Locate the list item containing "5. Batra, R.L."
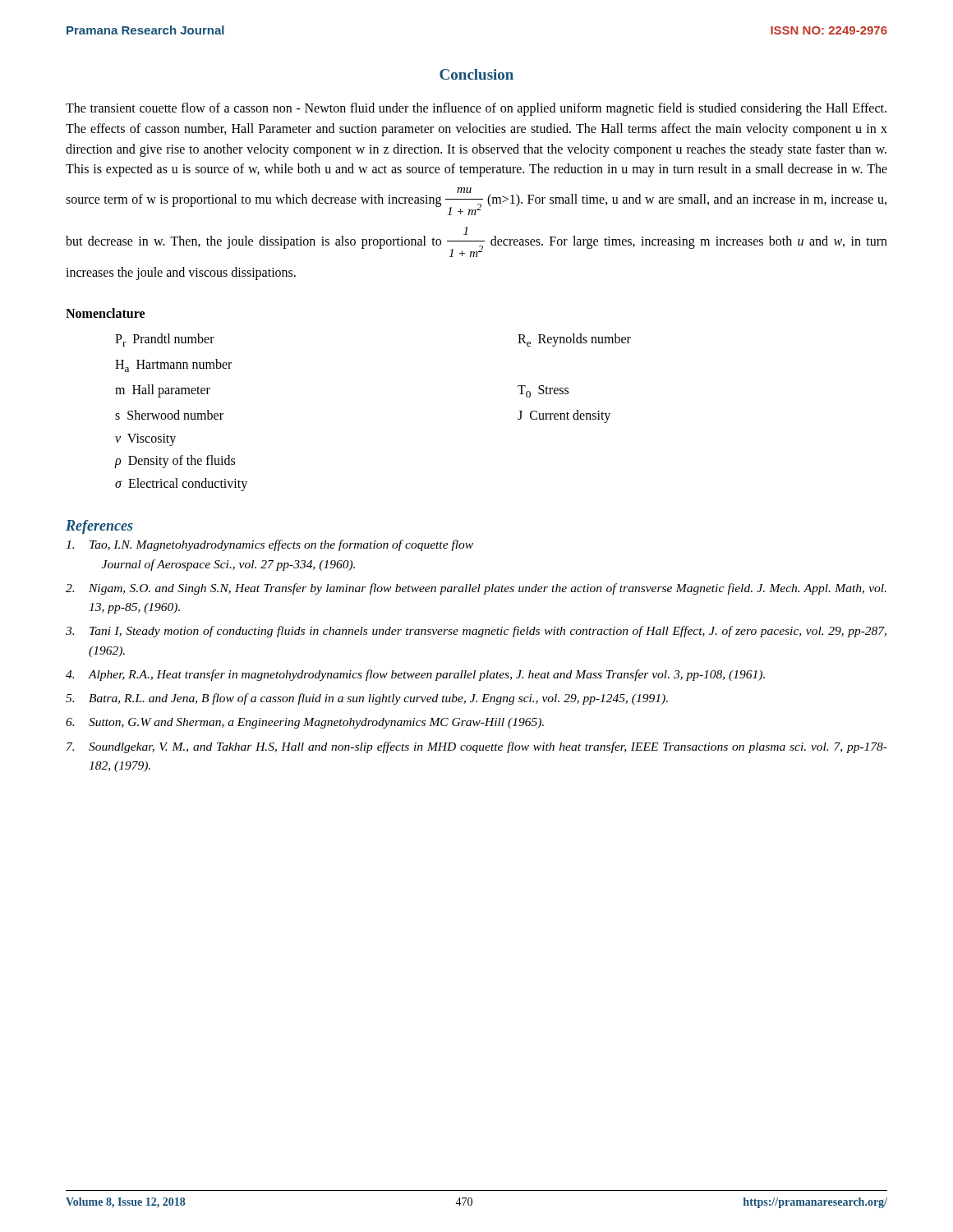Screen dimensions: 1232x953 click(476, 698)
